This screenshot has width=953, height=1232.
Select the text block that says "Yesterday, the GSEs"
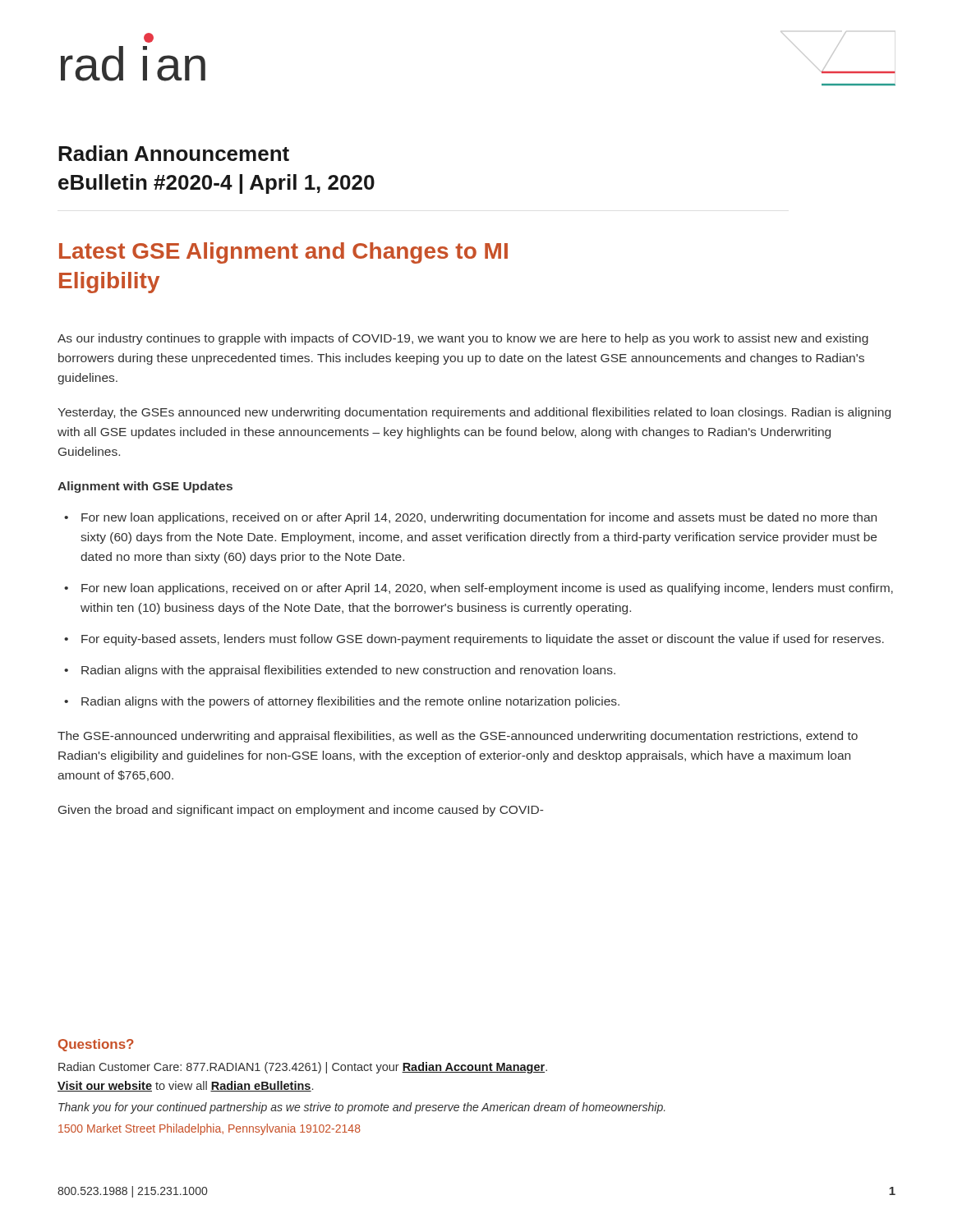(474, 432)
